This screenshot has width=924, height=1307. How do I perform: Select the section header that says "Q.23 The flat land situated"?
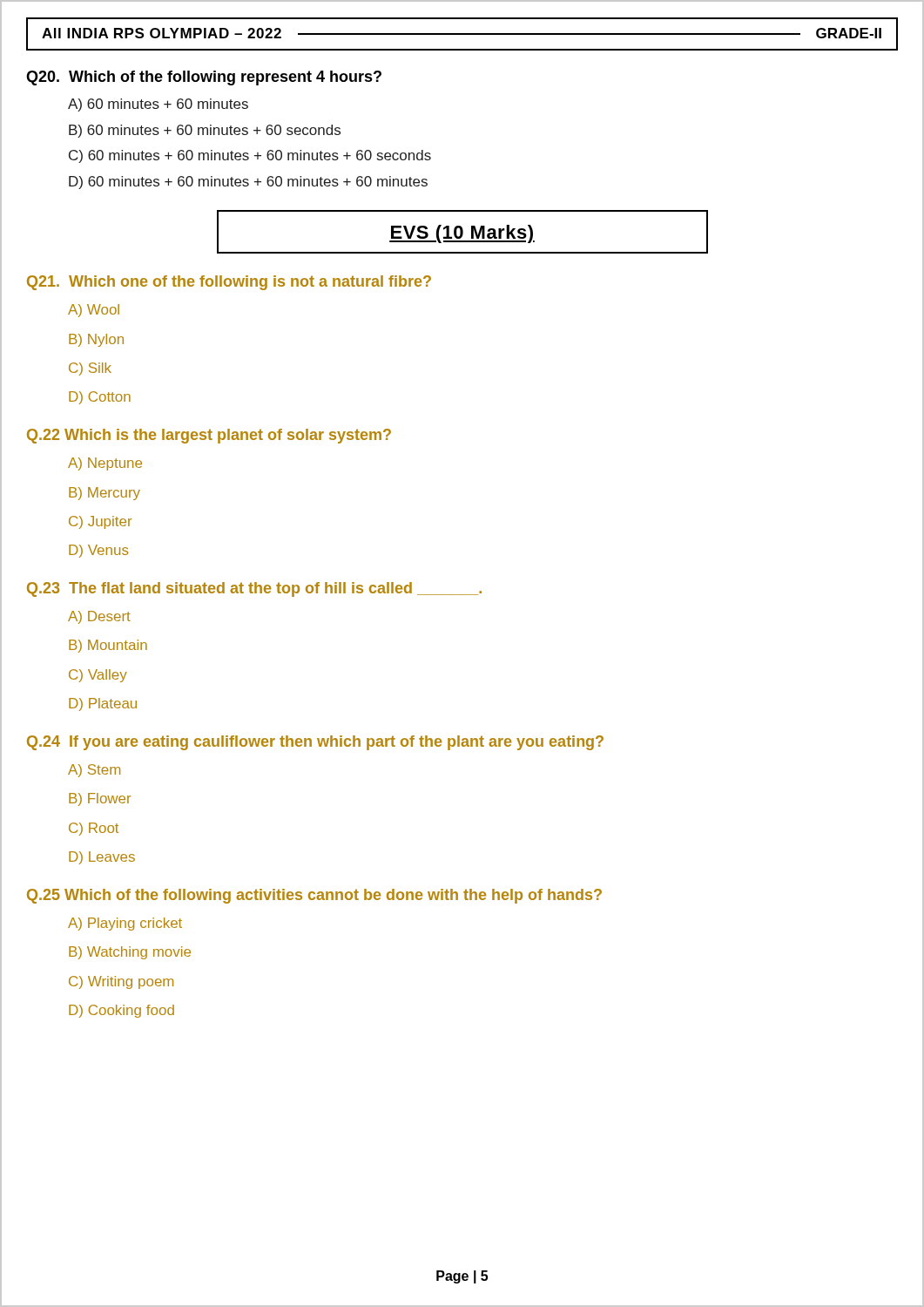pyautogui.click(x=254, y=589)
